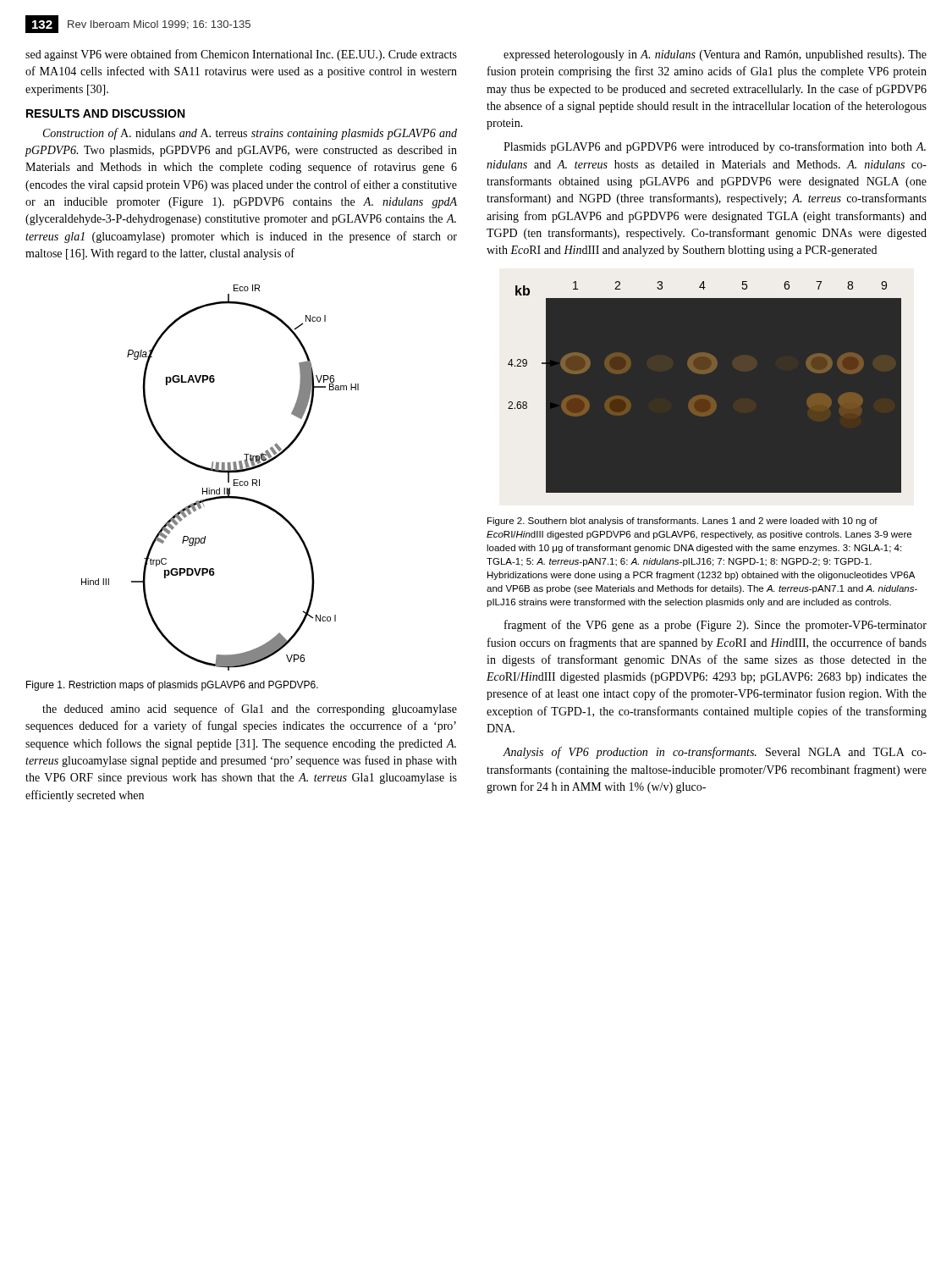Image resolution: width=952 pixels, height=1270 pixels.
Task: Find the caption containing "Figure 2. Southern blot analysis of transformants. Lanes"
Action: [702, 561]
